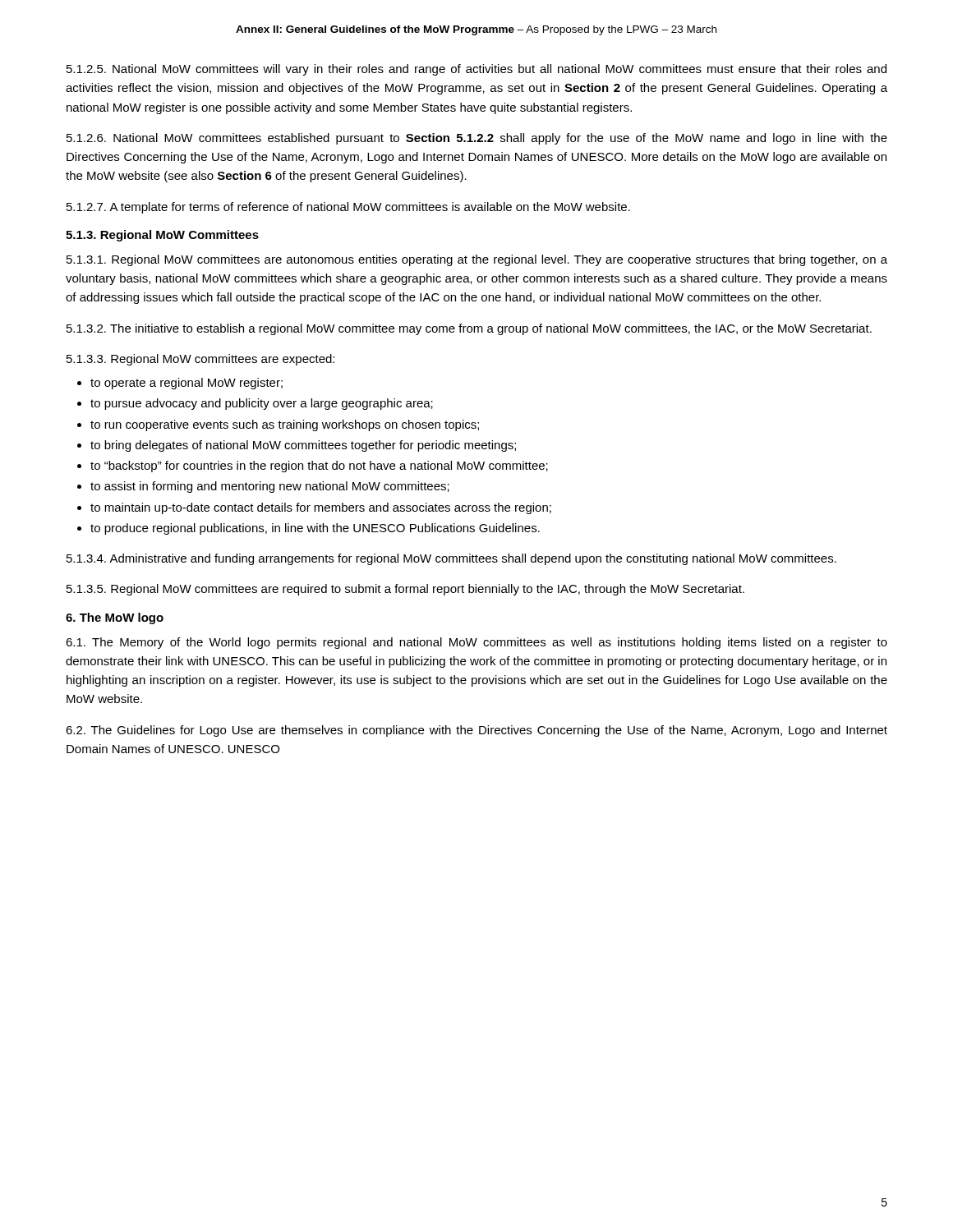The height and width of the screenshot is (1232, 953).
Task: Find the text block that says "1.3.4. Administrative and funding"
Action: pos(451,558)
